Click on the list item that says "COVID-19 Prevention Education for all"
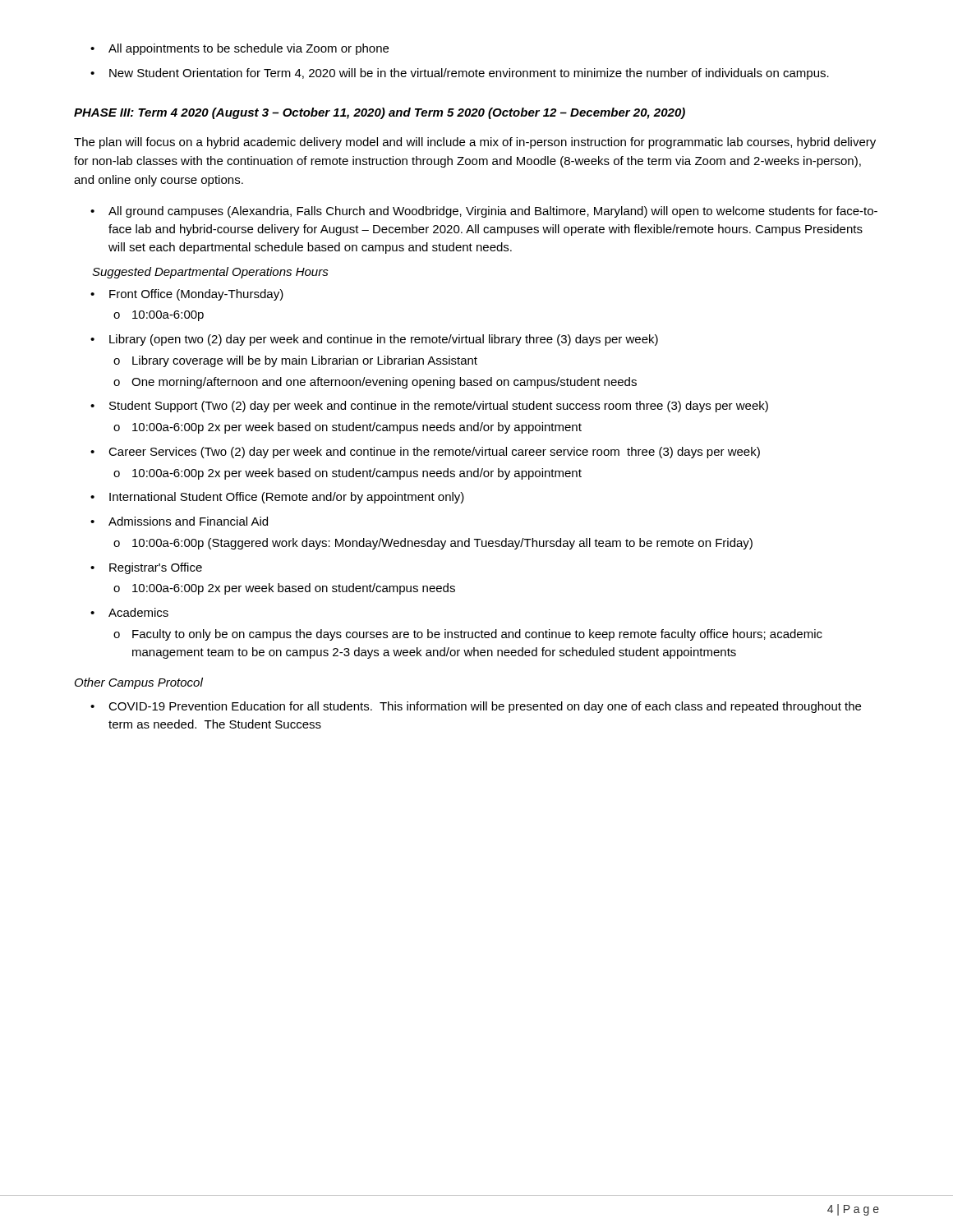953x1232 pixels. 485,715
